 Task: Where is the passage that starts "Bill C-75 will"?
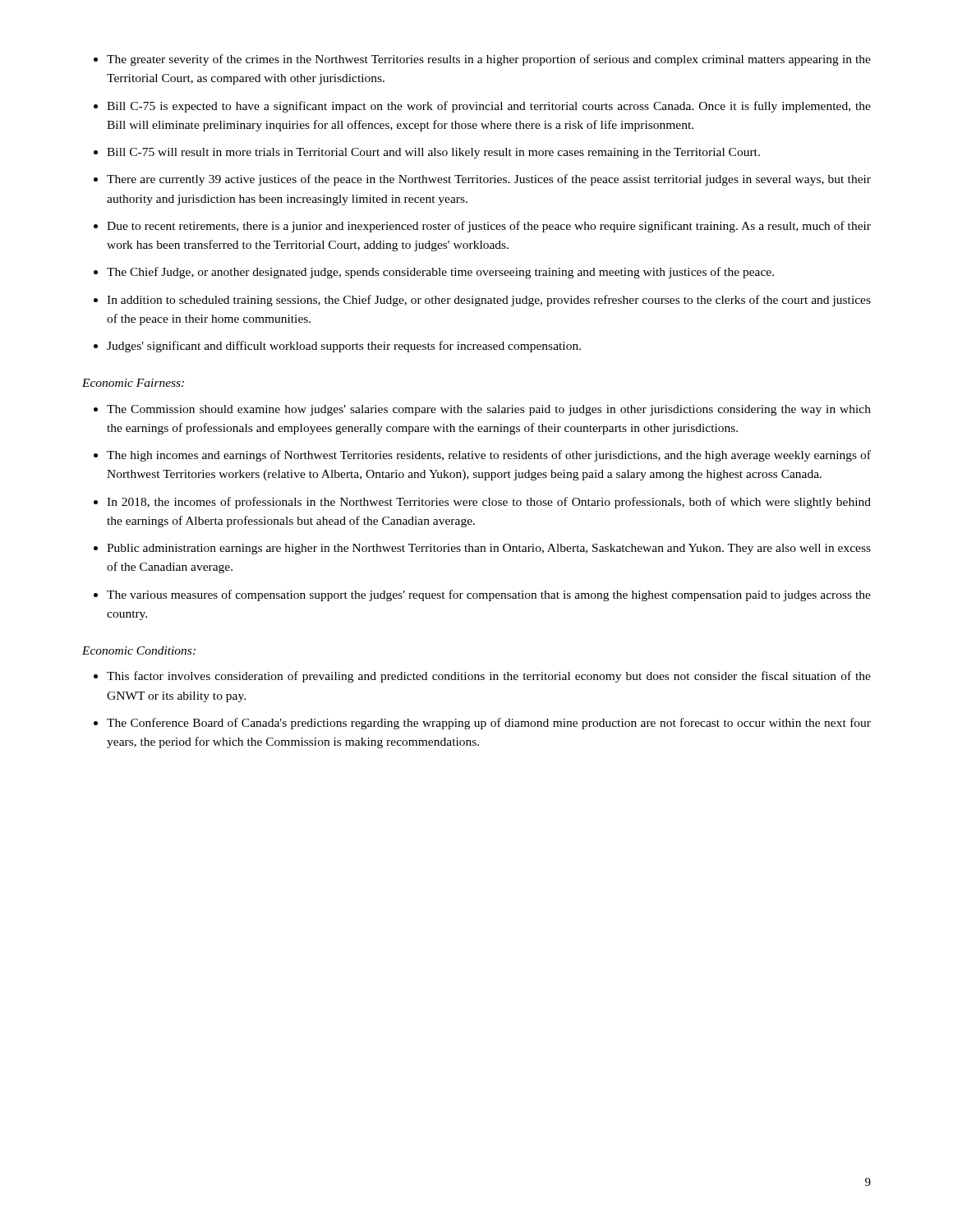[x=489, y=152]
